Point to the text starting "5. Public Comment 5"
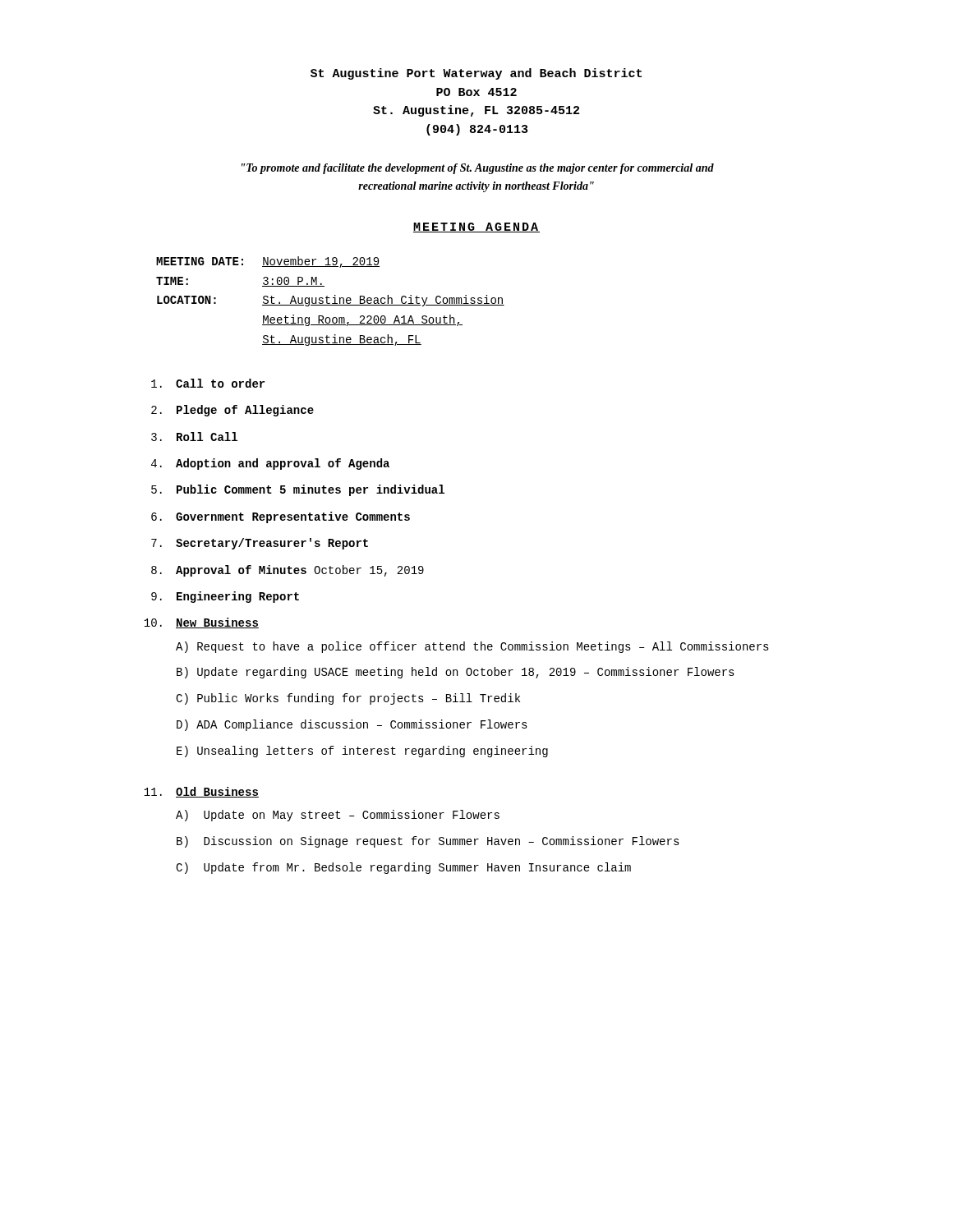953x1232 pixels. (284, 491)
